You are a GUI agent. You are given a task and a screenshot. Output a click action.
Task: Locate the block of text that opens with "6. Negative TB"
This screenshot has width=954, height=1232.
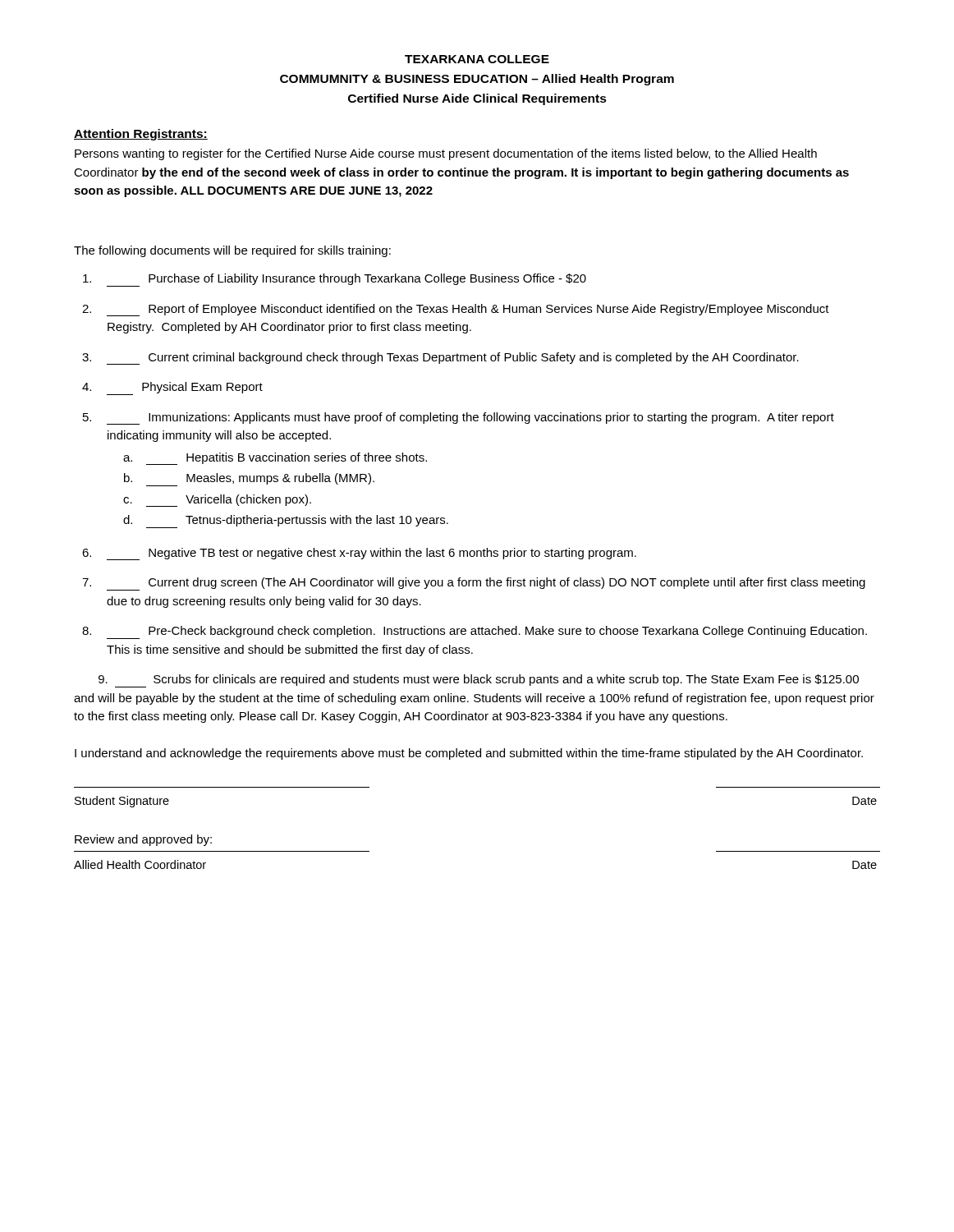[x=481, y=553]
